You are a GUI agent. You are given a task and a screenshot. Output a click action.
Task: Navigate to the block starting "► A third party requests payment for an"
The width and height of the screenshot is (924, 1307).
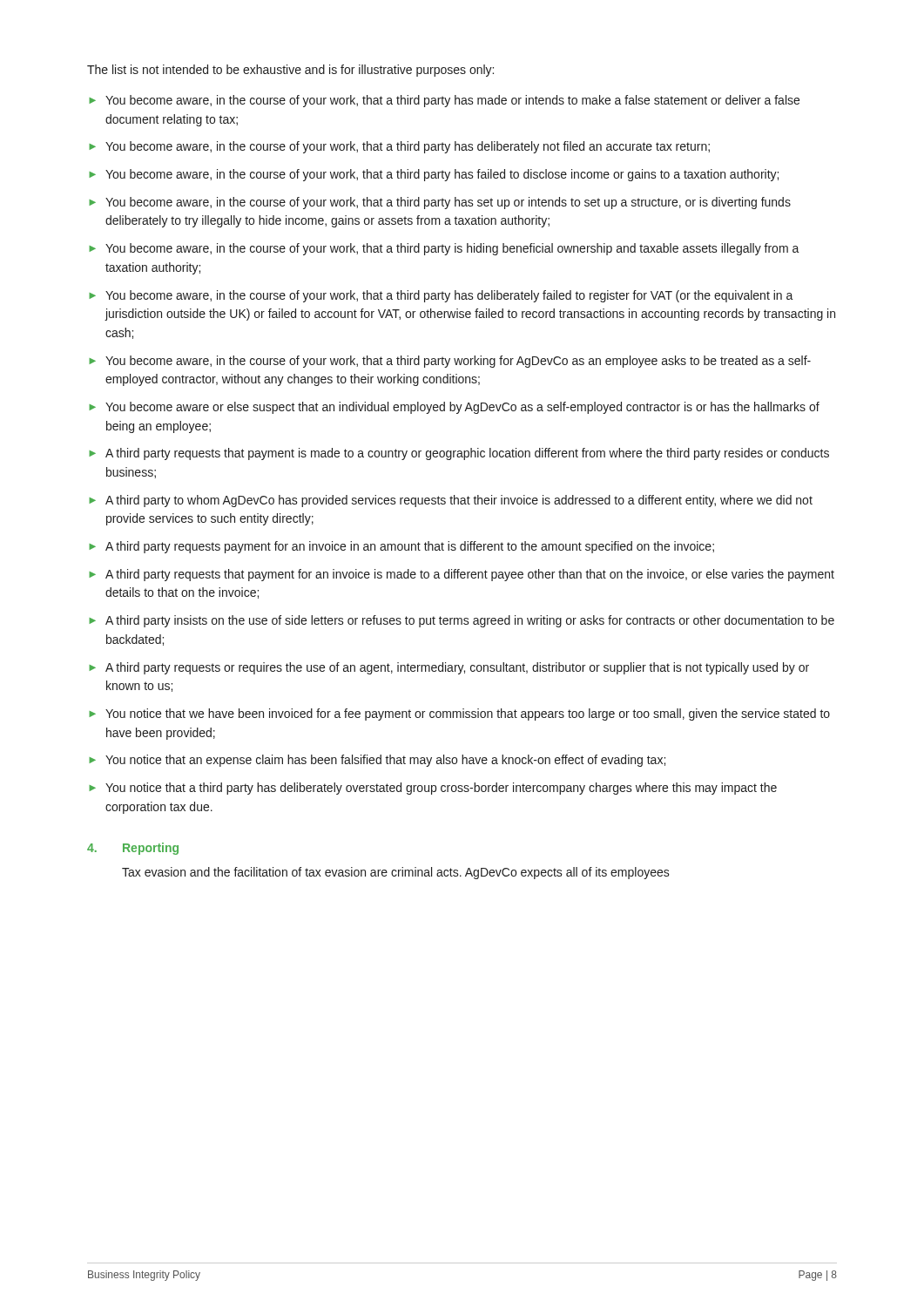pyautogui.click(x=462, y=547)
